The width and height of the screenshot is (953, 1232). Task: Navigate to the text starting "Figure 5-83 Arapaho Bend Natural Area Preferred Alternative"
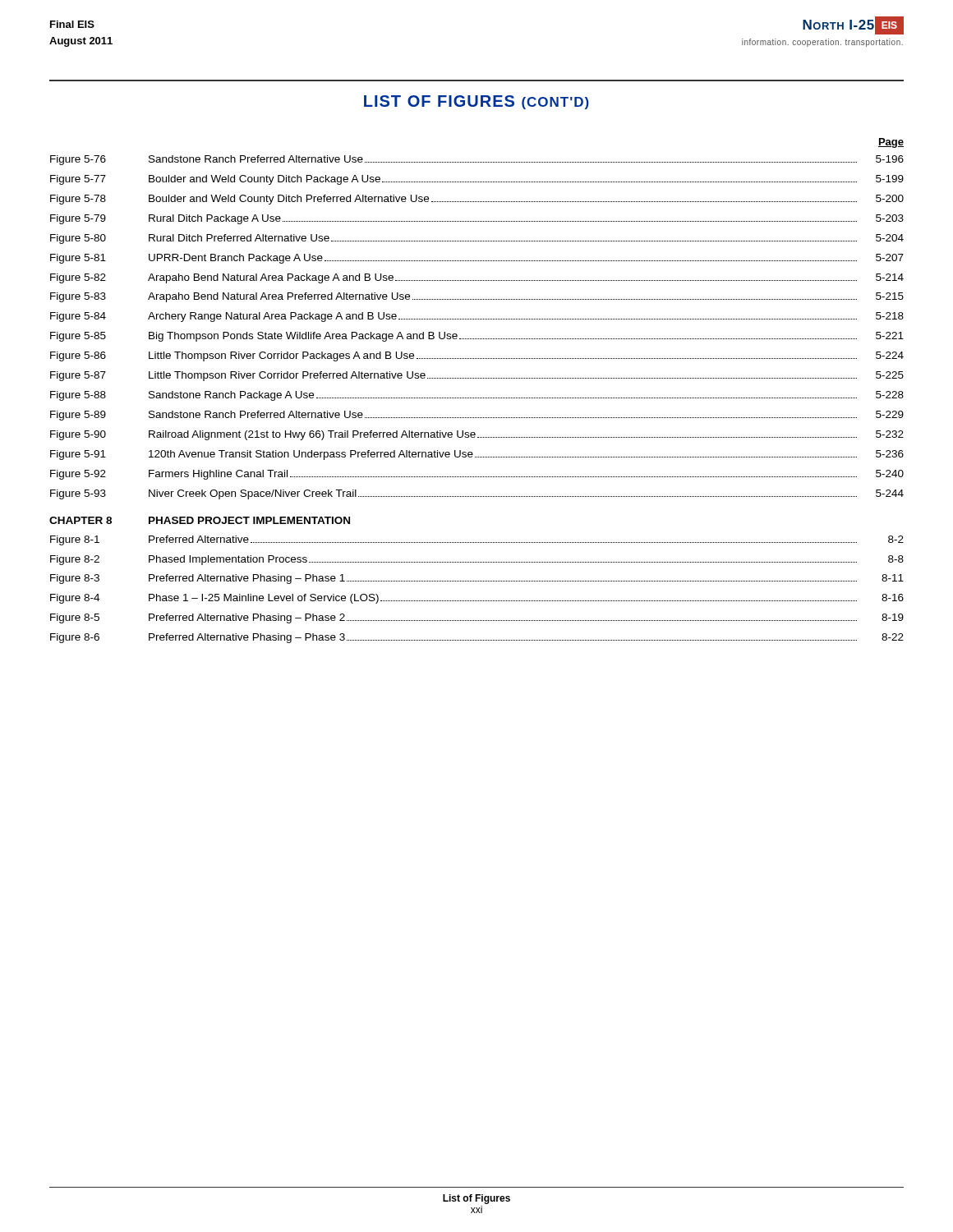(x=476, y=297)
